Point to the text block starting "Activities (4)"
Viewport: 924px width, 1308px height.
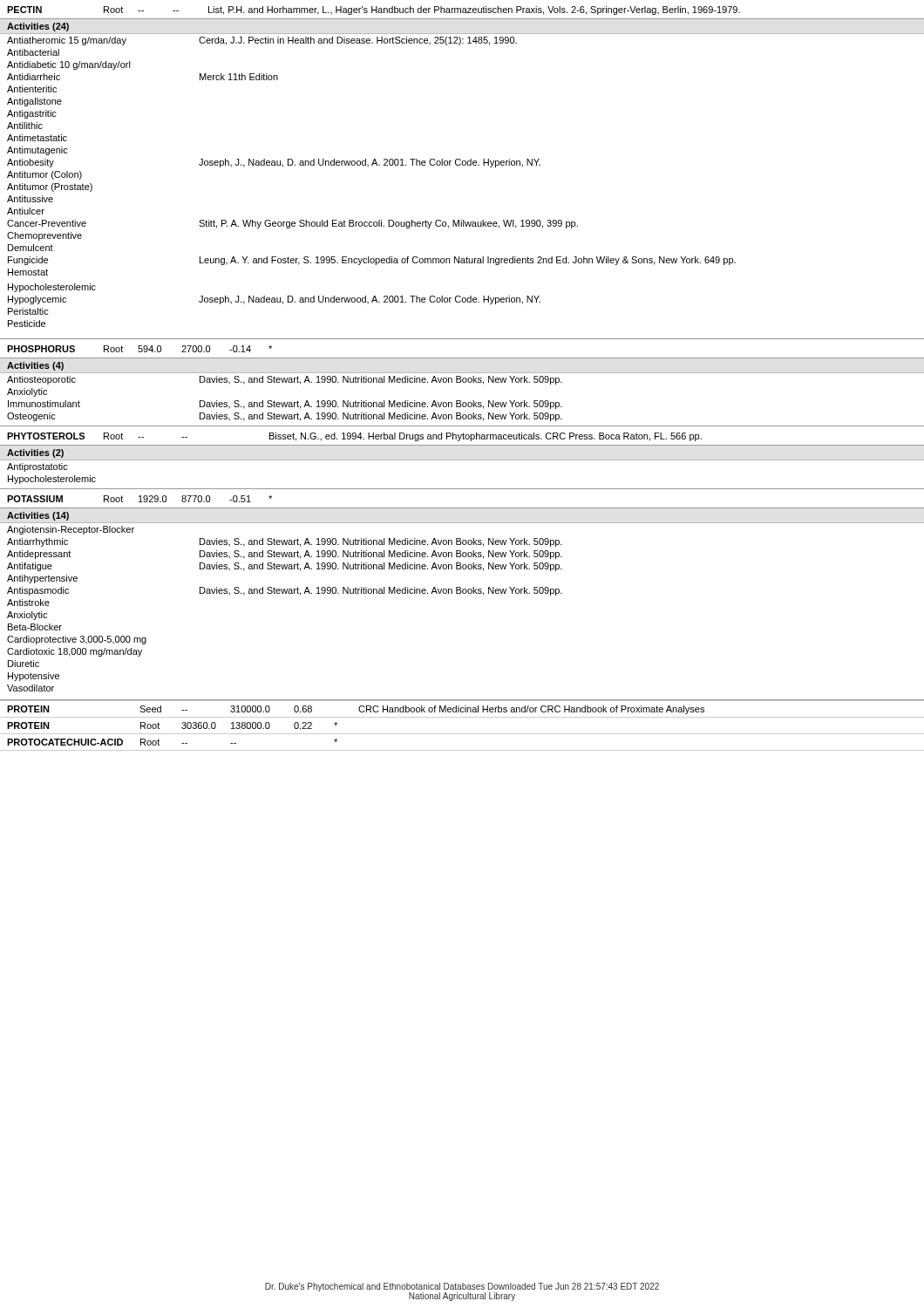(35, 365)
